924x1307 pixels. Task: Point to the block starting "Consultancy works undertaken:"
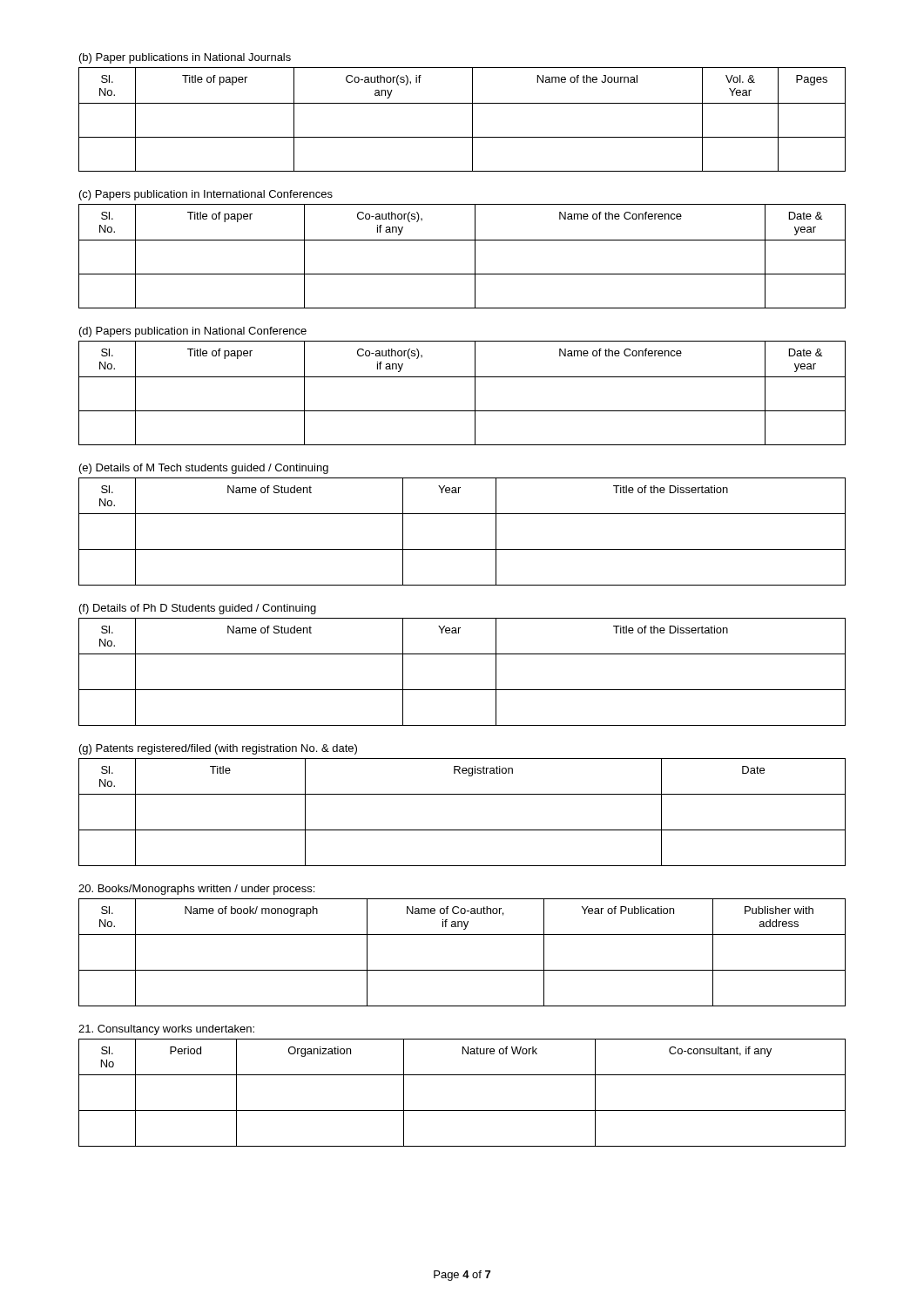167,1029
